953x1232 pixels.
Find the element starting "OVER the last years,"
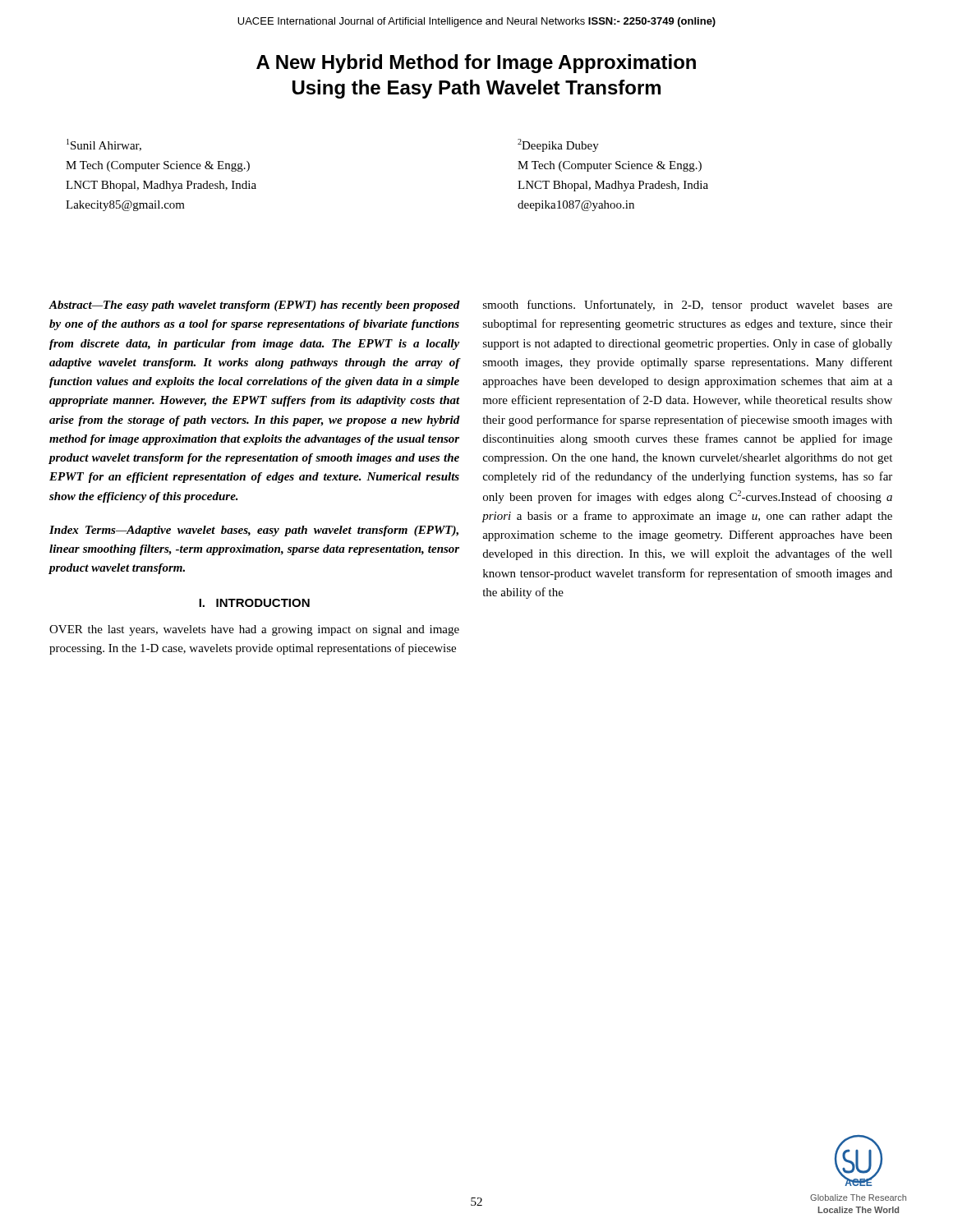click(254, 638)
